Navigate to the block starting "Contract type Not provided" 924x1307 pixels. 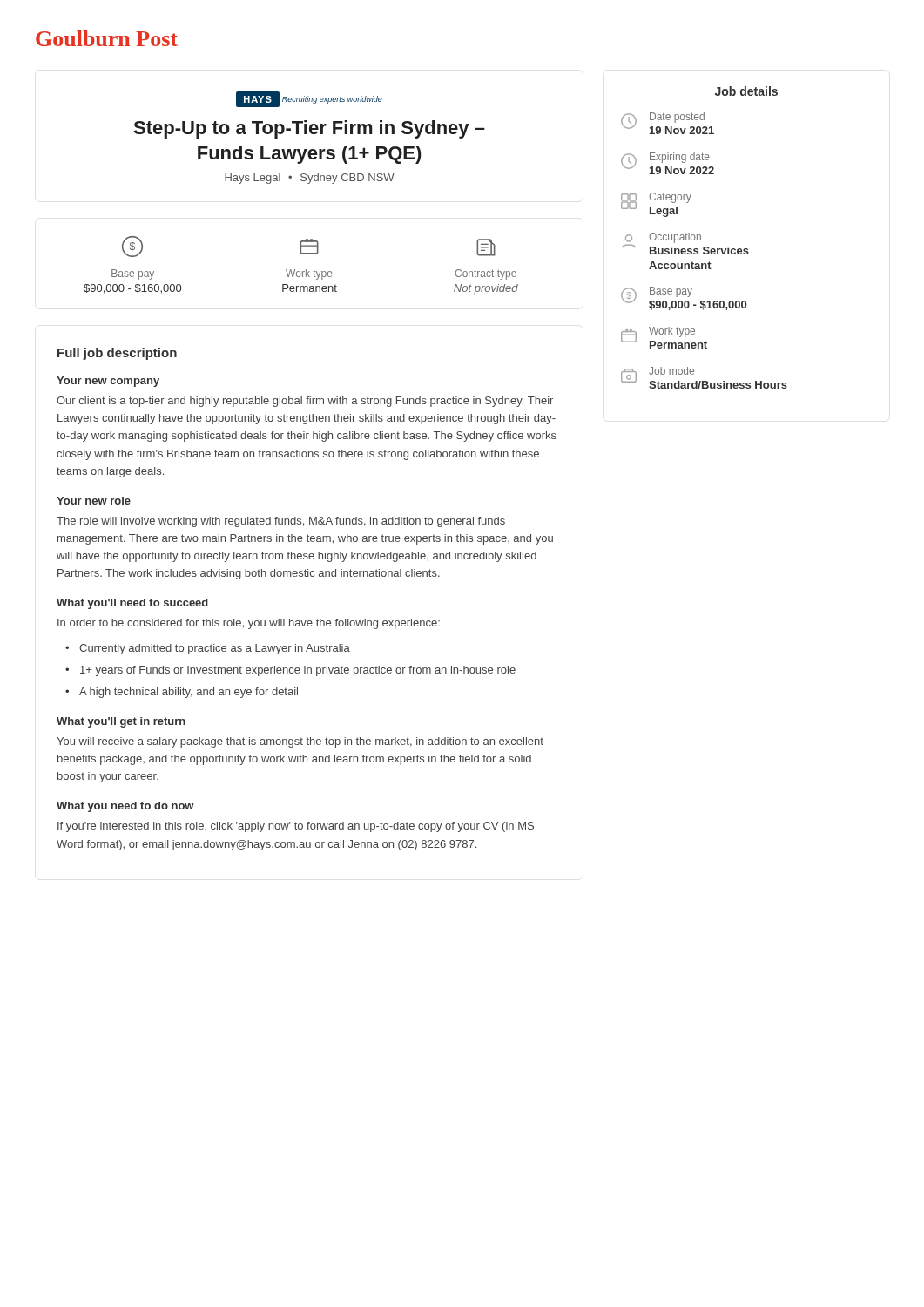click(486, 265)
